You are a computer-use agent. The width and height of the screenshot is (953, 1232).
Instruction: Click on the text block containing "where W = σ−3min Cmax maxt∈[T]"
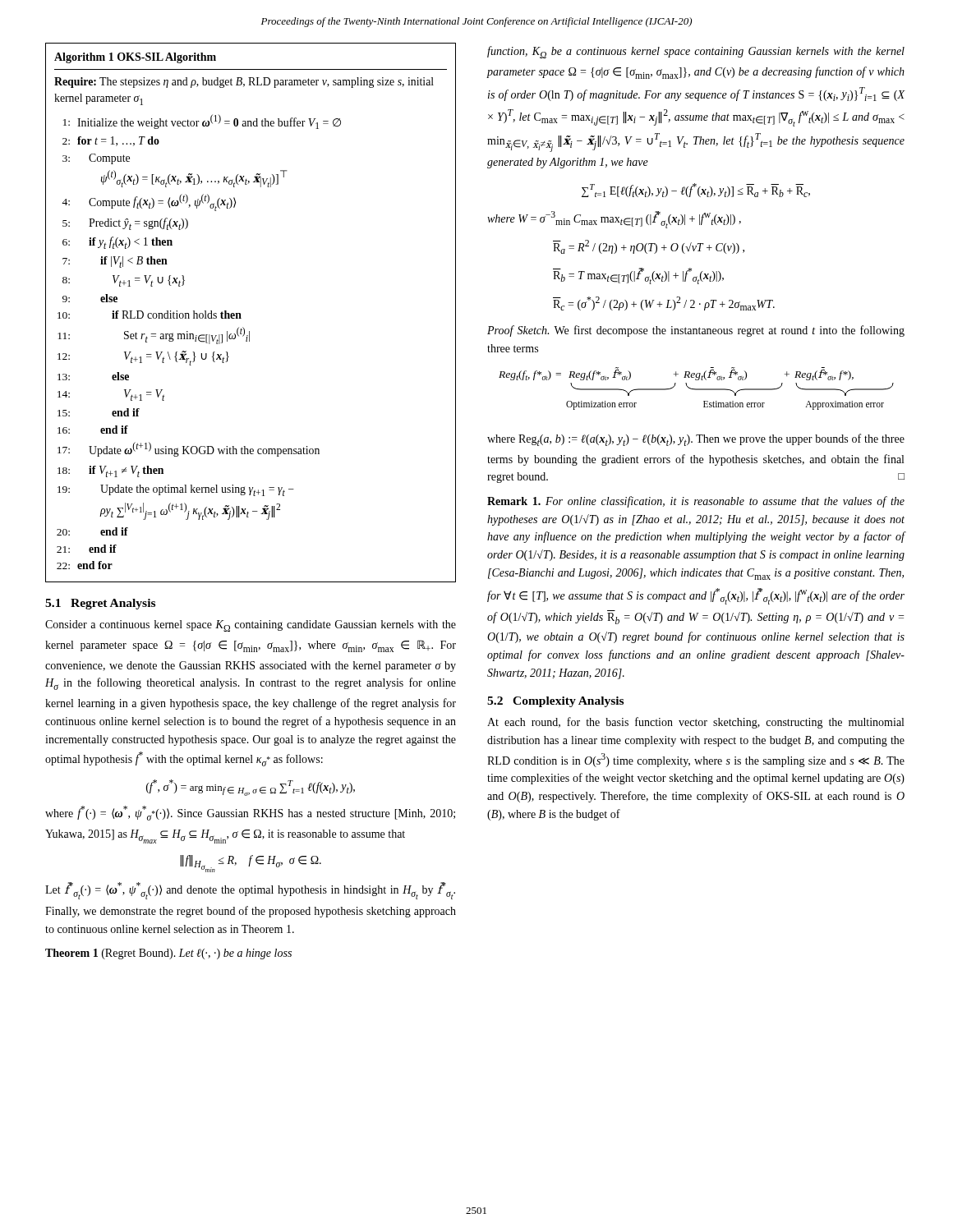(x=614, y=220)
